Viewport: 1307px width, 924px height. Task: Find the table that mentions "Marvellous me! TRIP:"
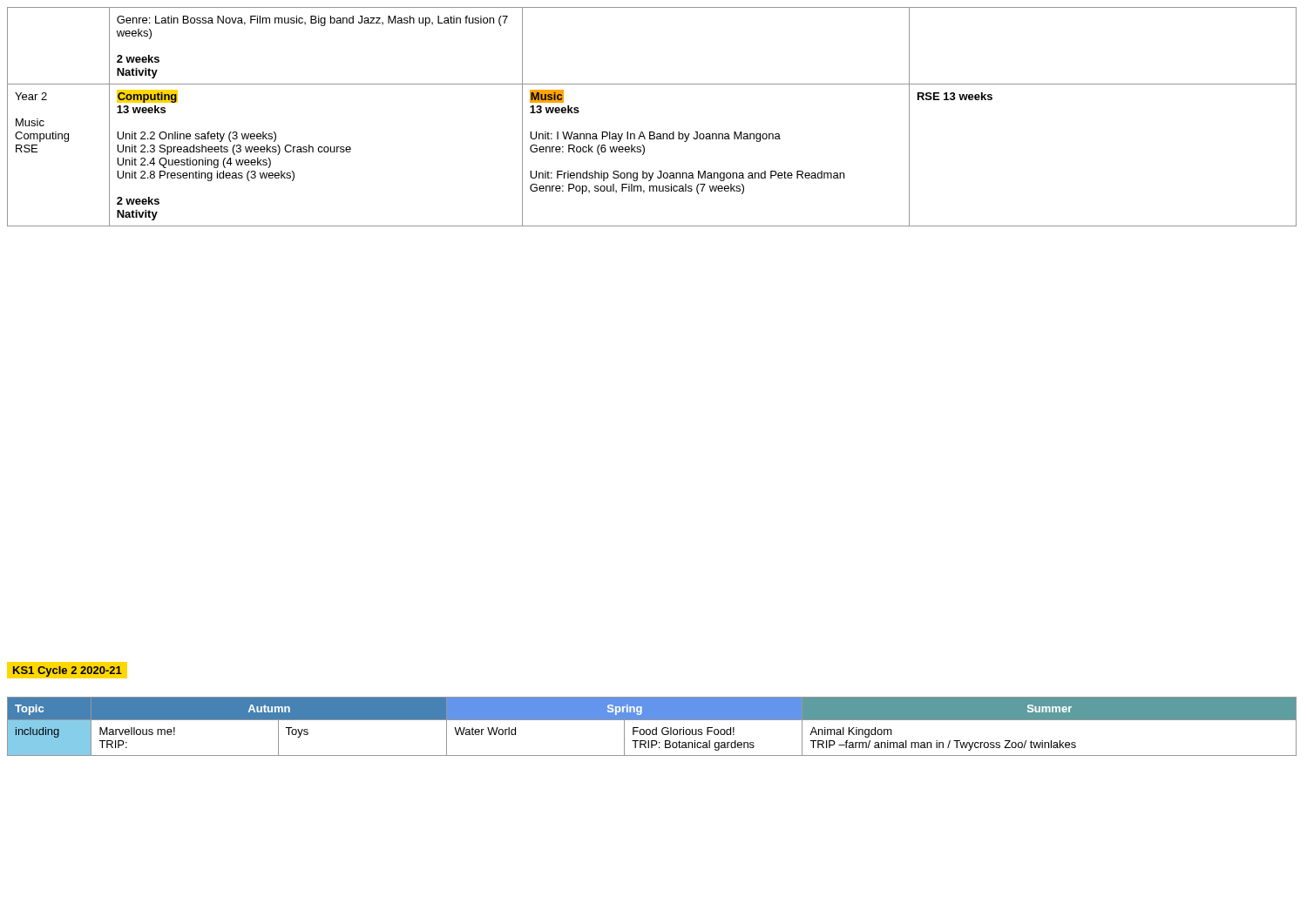coord(652,726)
